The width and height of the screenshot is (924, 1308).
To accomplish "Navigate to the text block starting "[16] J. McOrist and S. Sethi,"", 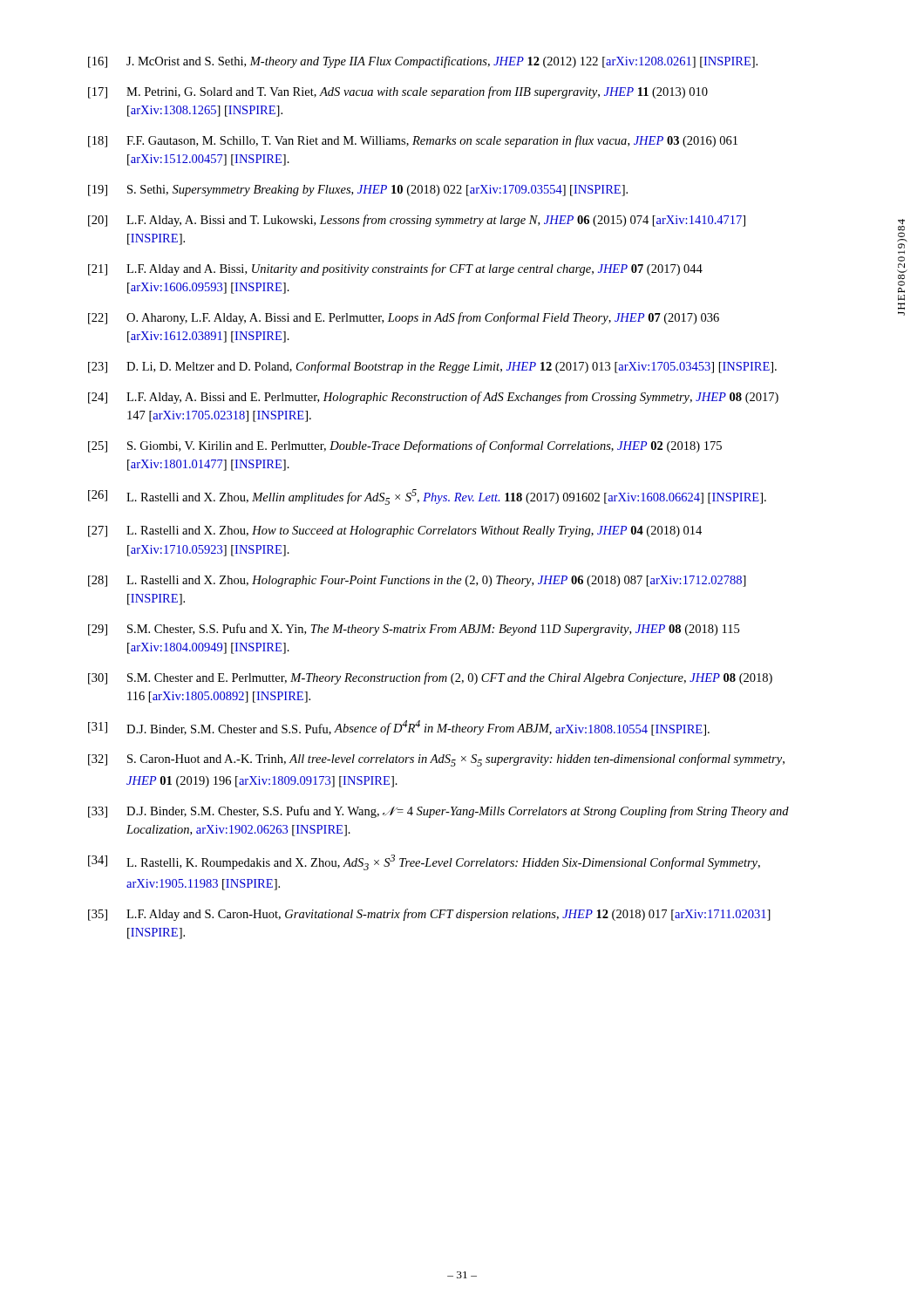I will coord(438,61).
